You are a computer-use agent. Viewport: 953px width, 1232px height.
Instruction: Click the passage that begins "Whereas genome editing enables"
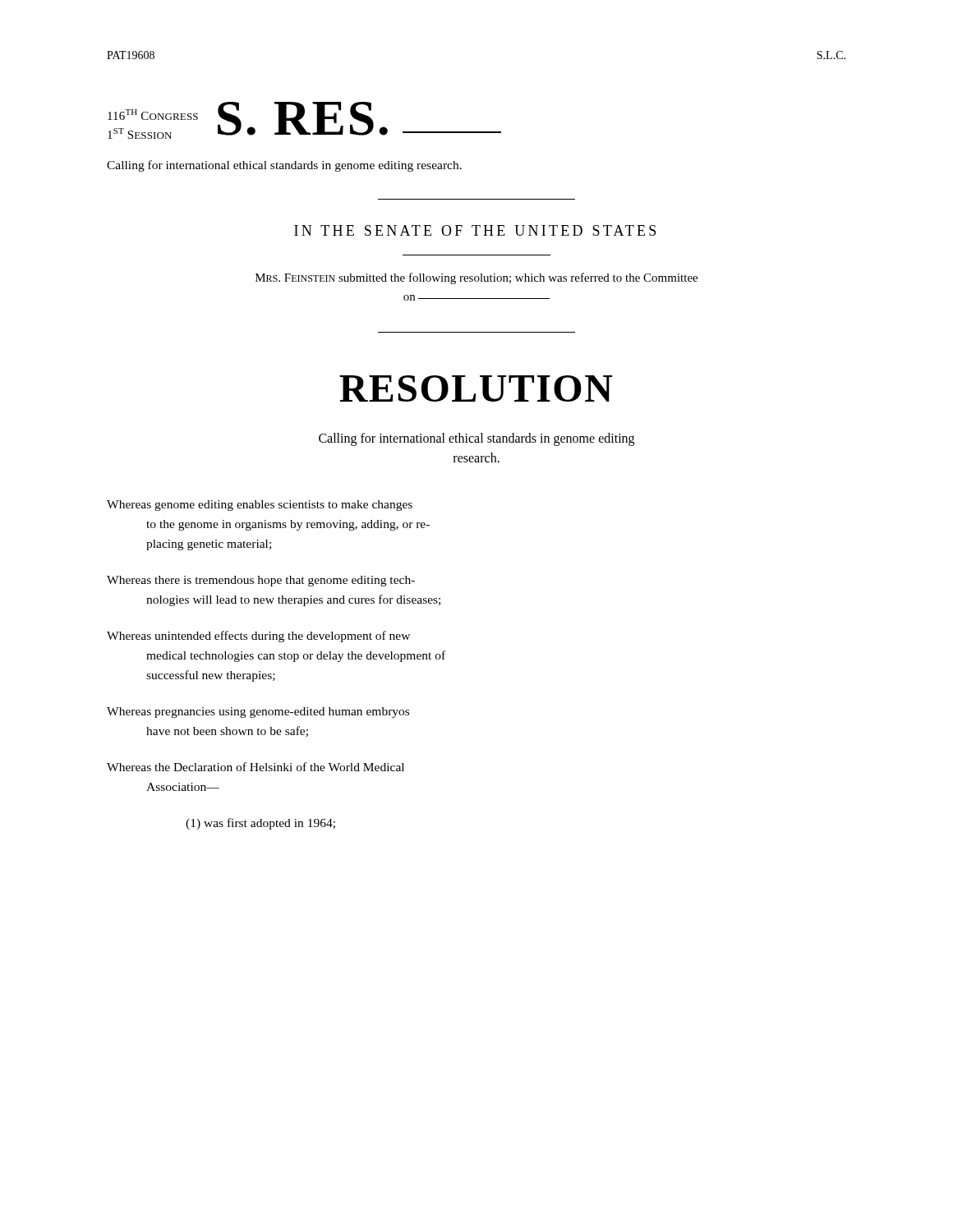tap(260, 506)
